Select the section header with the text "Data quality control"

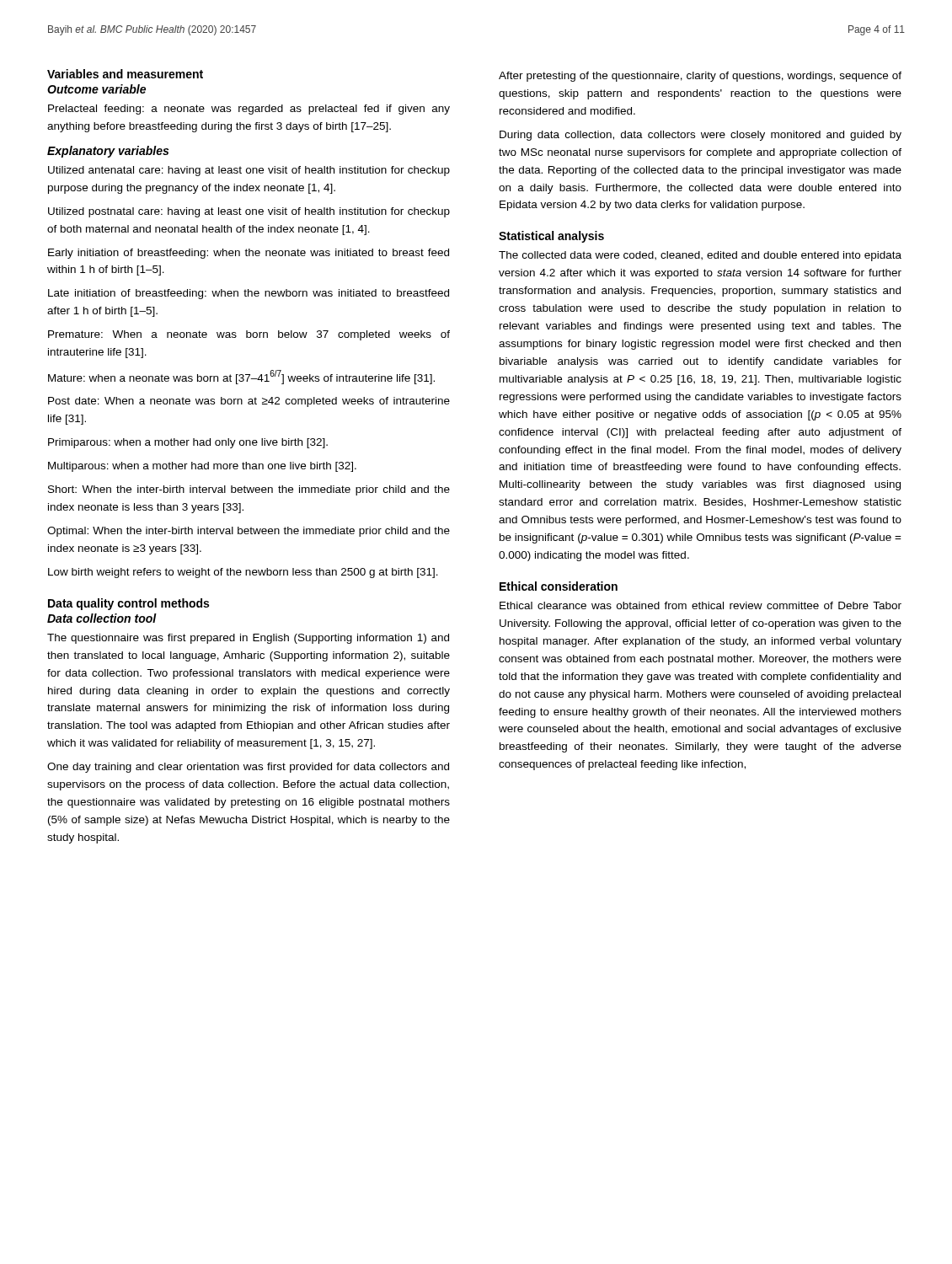point(128,603)
